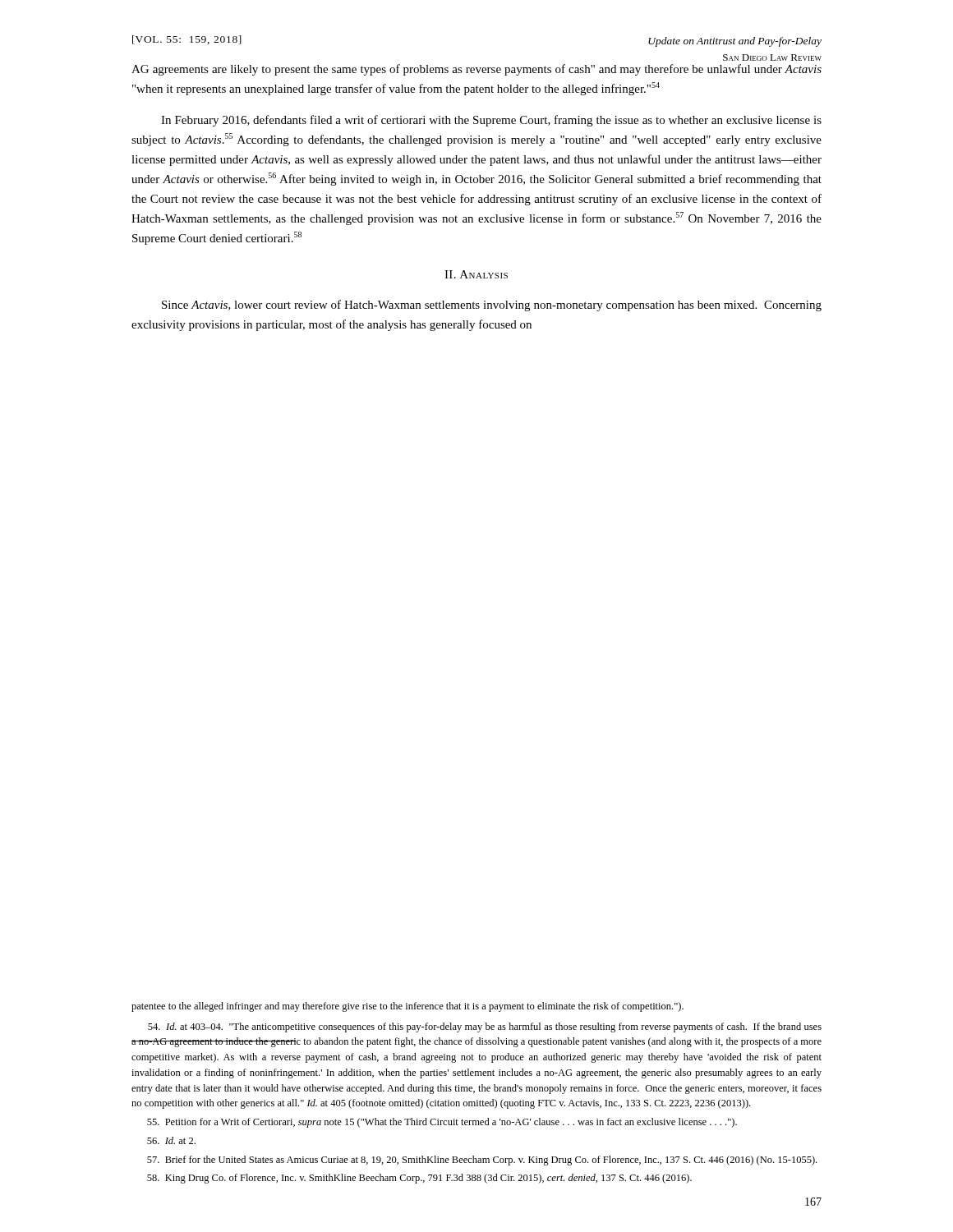
Task: Point to the text block starting "AG agreements are likely to present the same"
Action: pyautogui.click(x=476, y=79)
